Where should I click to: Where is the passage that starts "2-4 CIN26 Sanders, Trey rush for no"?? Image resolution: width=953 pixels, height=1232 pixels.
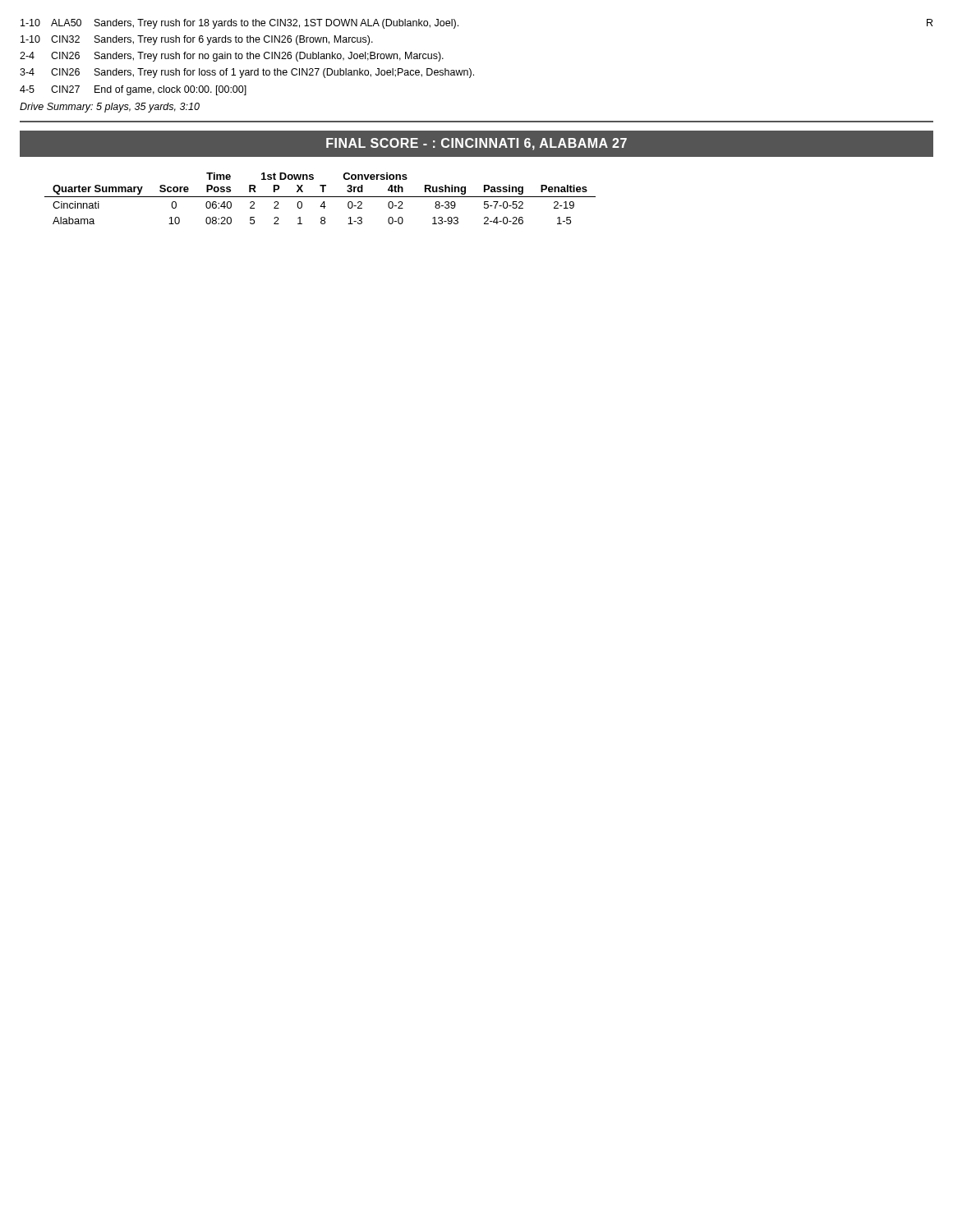232,57
